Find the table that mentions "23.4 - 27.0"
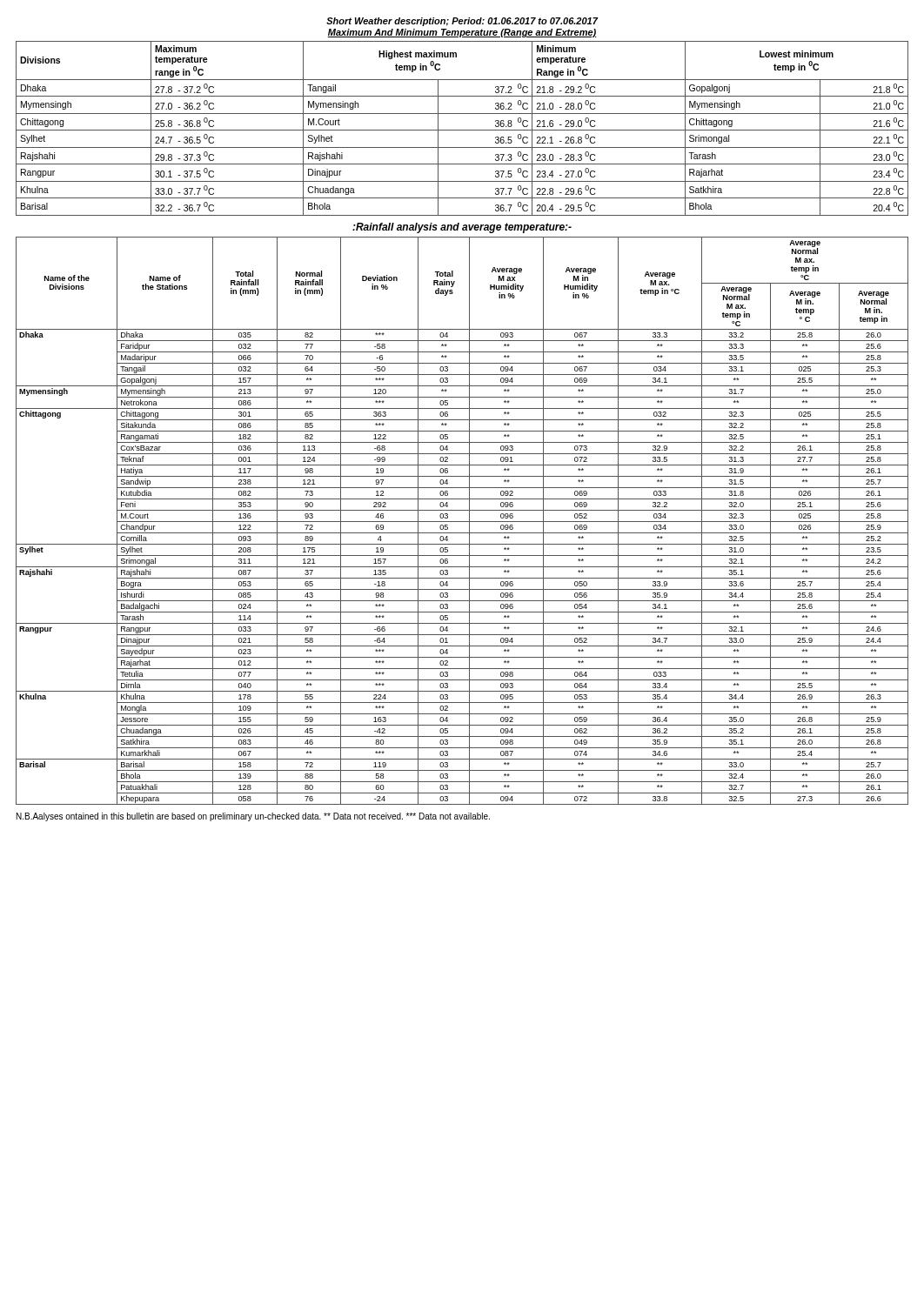 click(x=462, y=128)
